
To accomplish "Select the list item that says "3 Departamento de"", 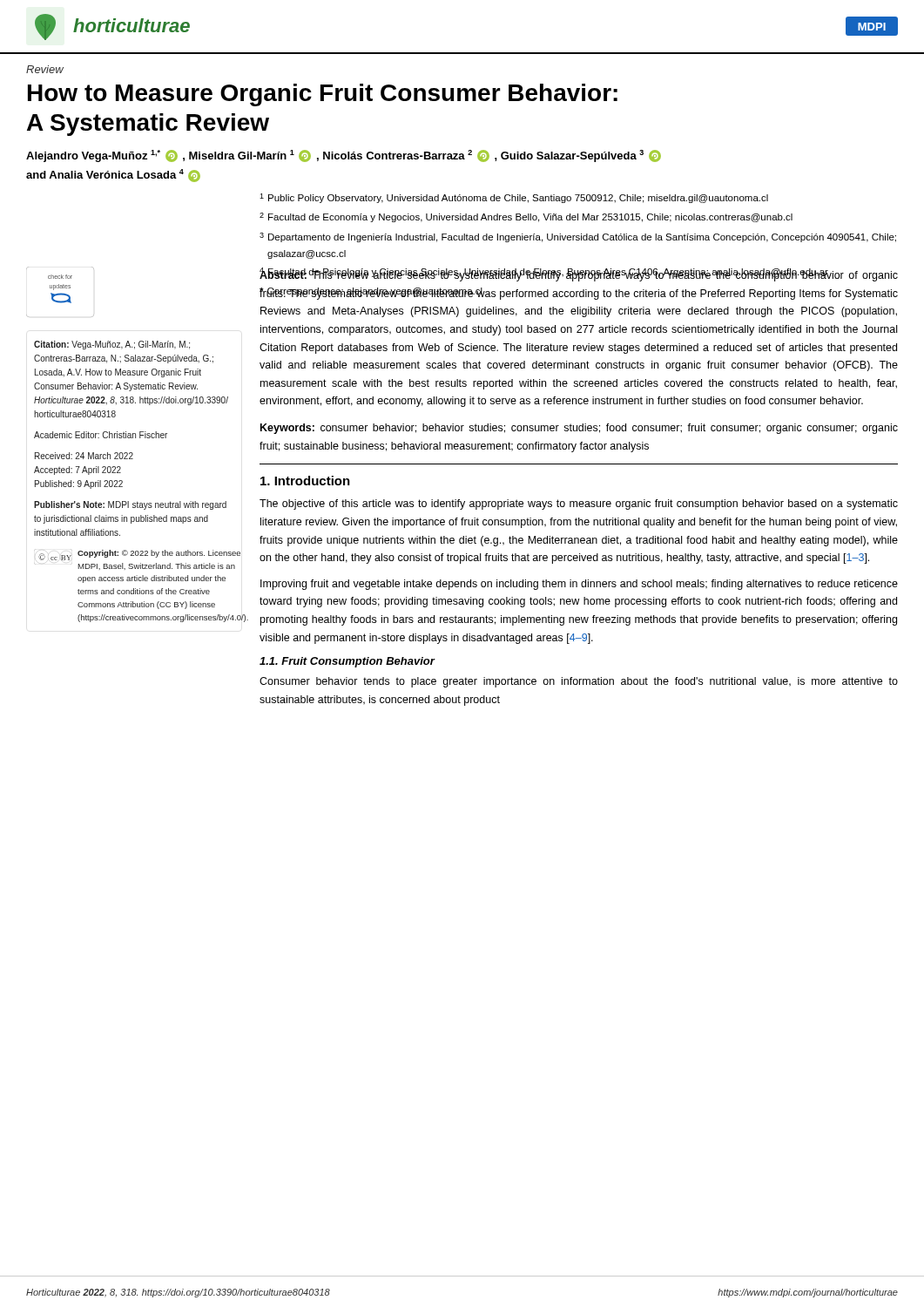I will tap(579, 246).
